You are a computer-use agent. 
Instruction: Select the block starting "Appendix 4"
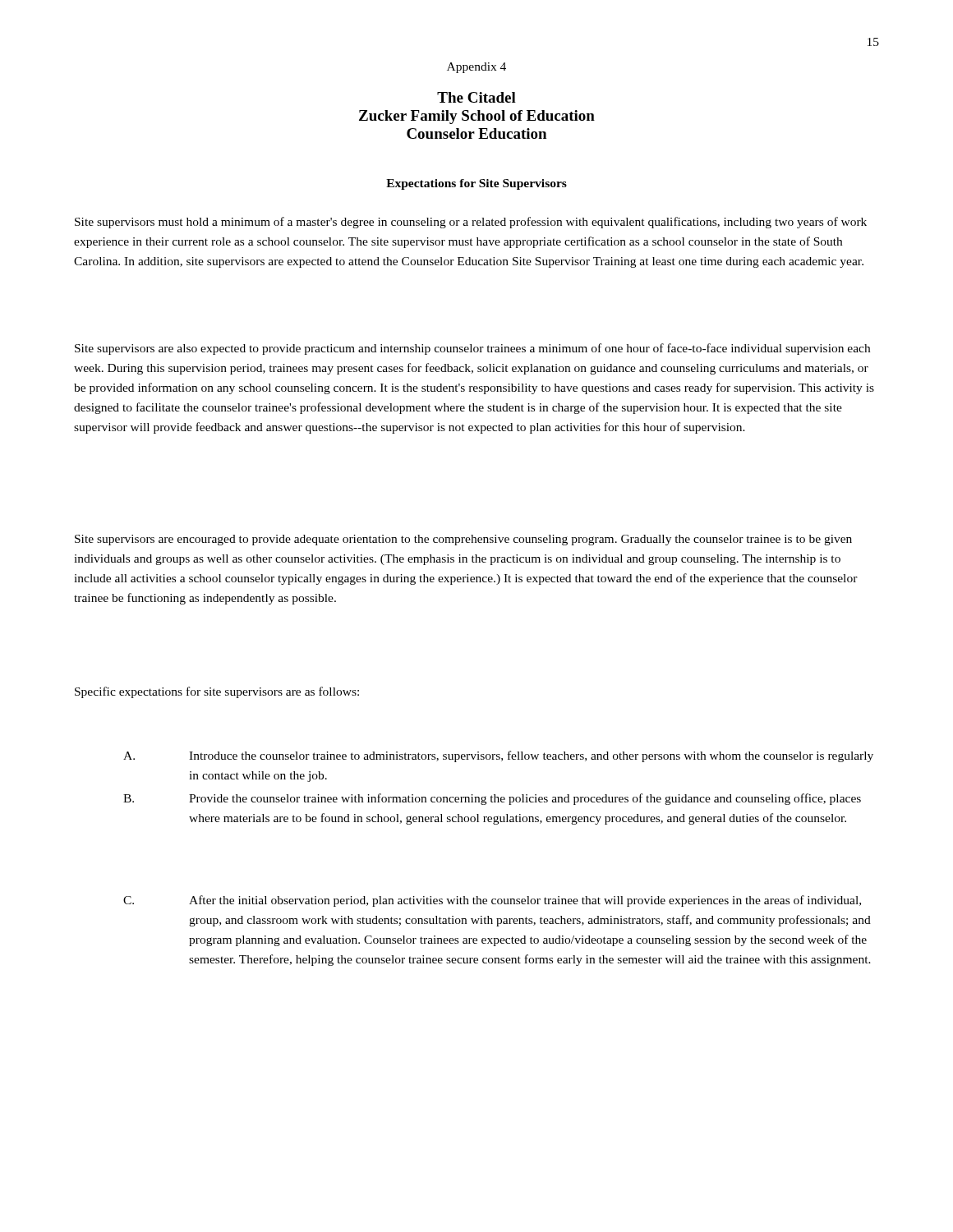[476, 66]
